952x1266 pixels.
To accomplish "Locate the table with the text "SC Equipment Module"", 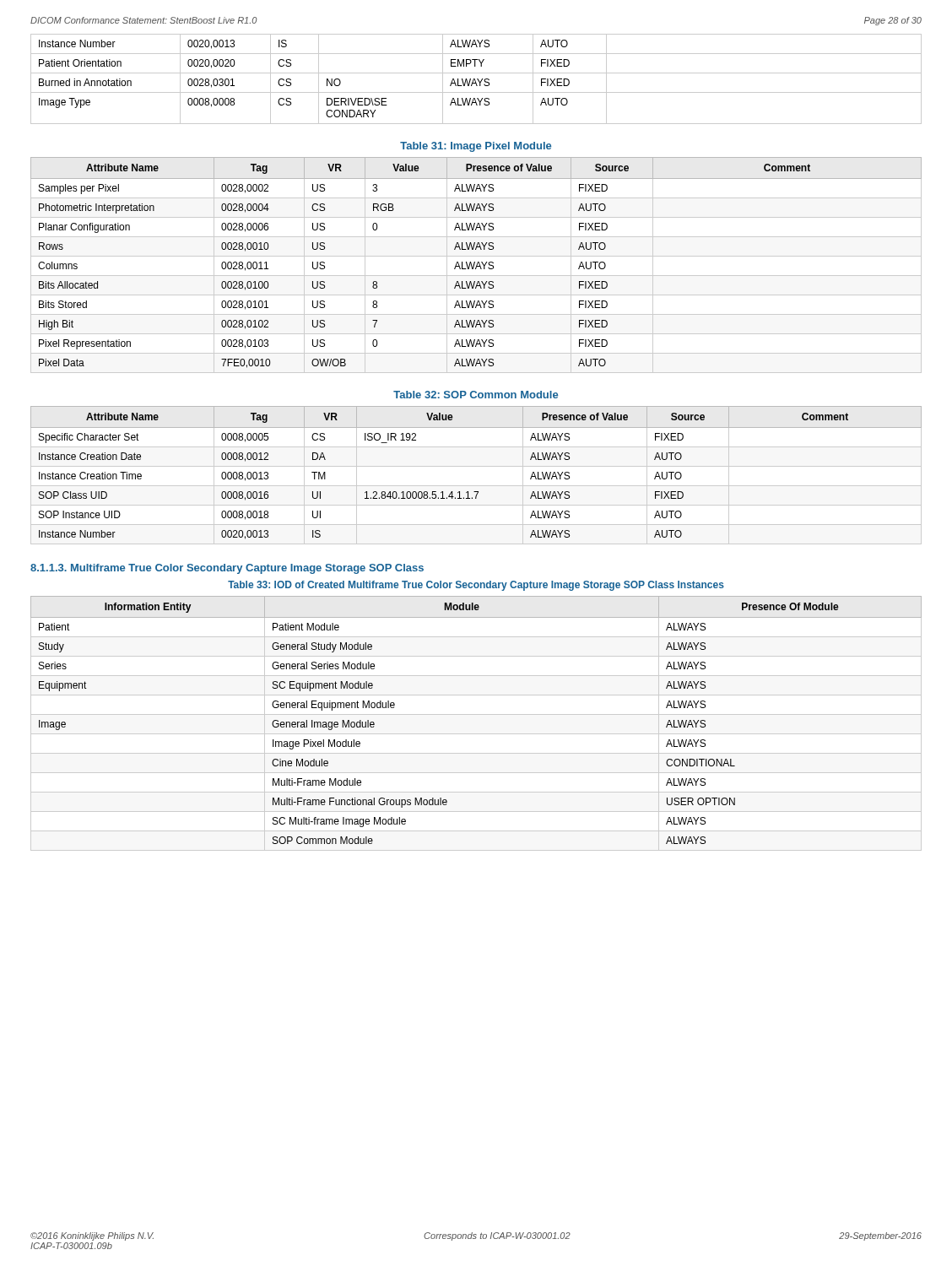I will point(476,723).
